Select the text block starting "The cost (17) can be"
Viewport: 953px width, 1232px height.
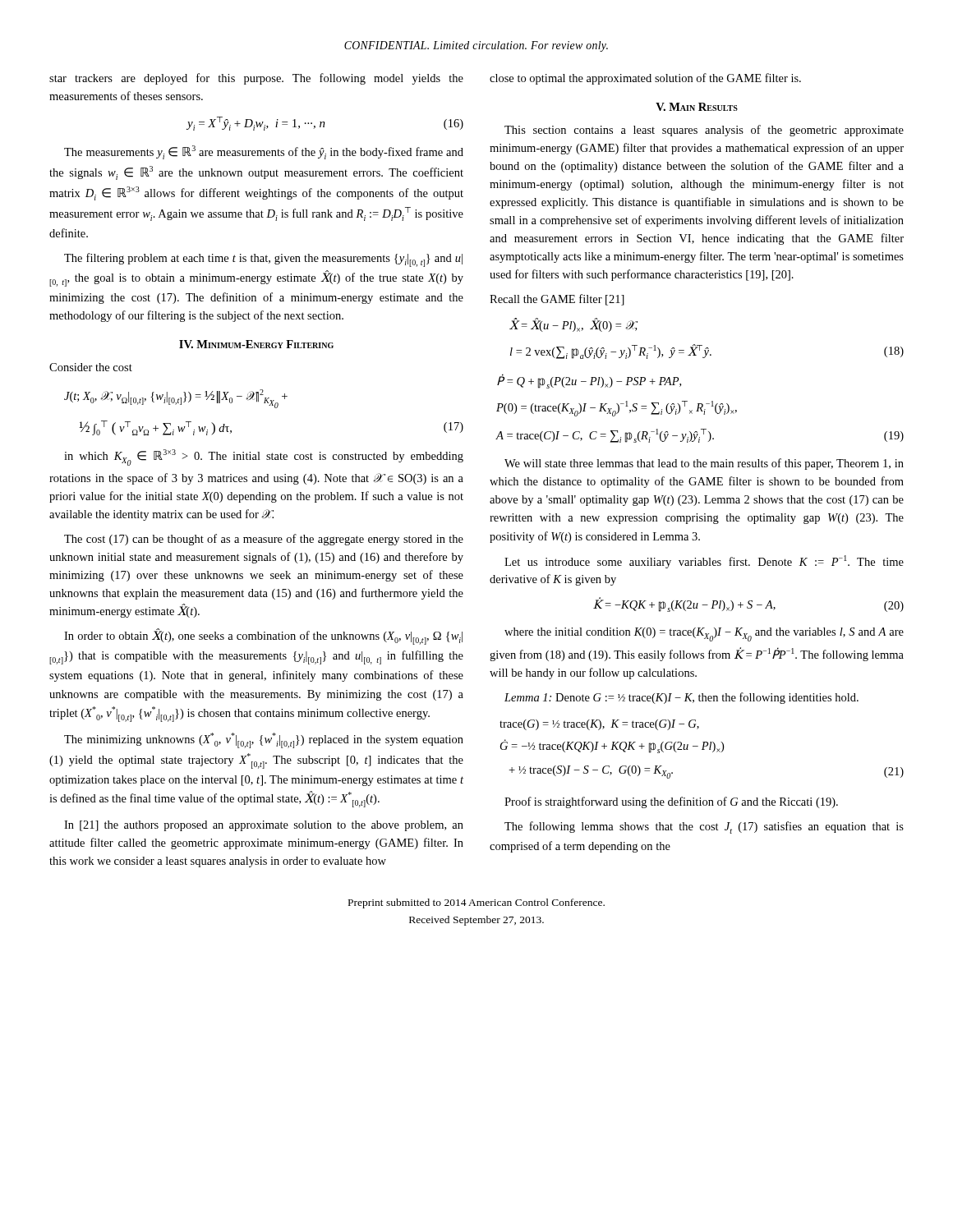256,575
